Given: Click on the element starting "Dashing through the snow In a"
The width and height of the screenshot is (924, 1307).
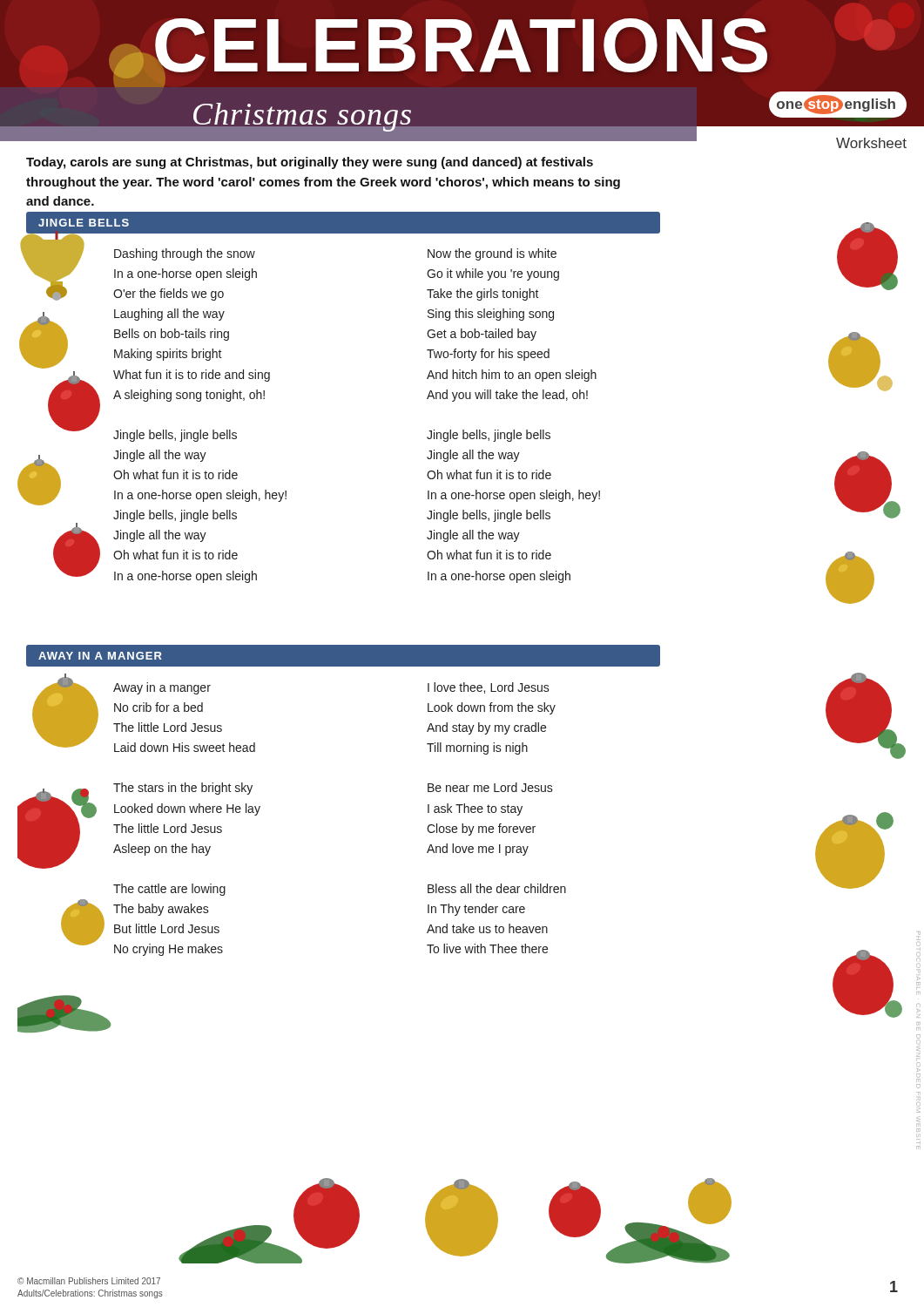Looking at the screenshot, I should point(185,254).
